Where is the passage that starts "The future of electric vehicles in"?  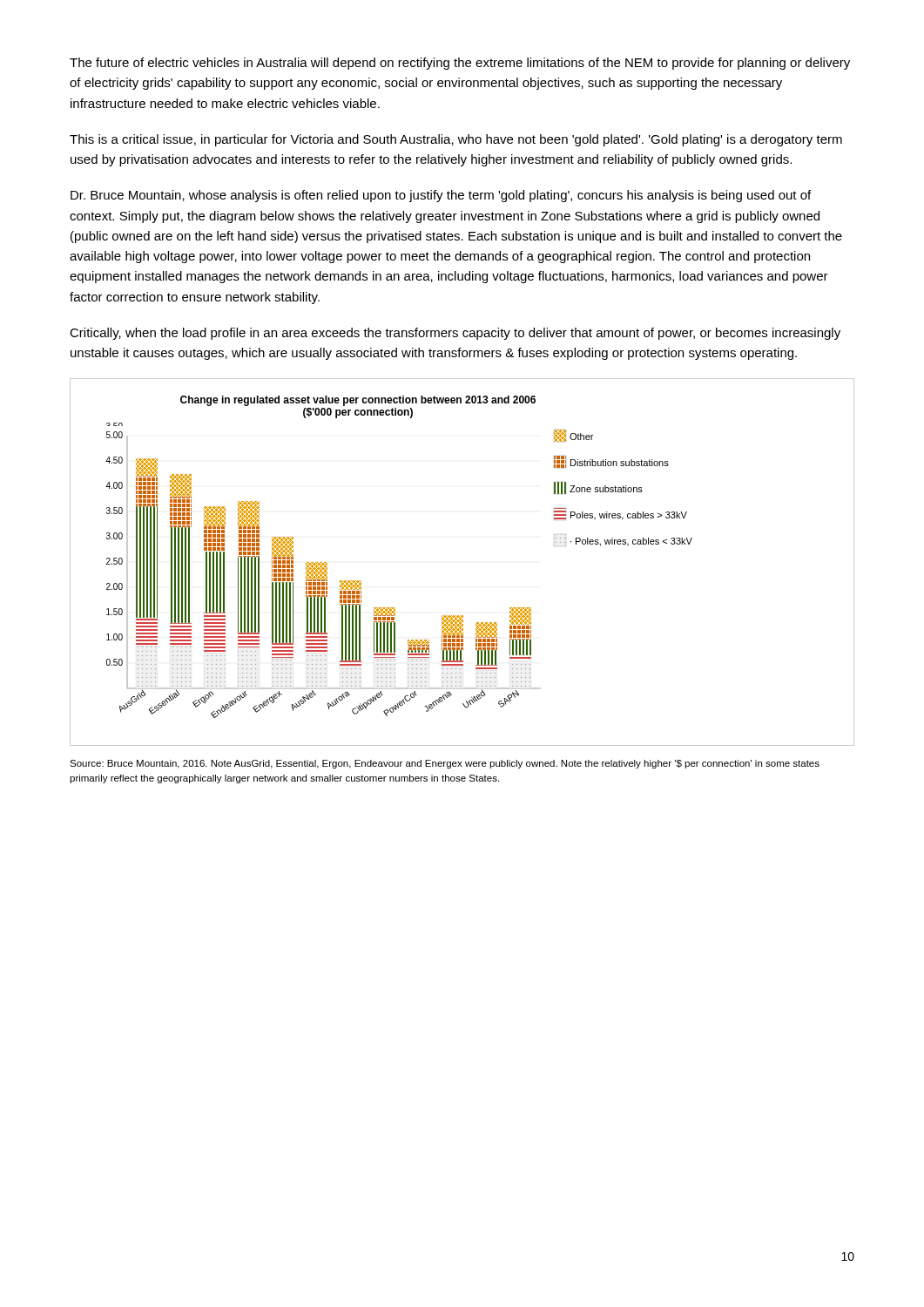coord(462,83)
